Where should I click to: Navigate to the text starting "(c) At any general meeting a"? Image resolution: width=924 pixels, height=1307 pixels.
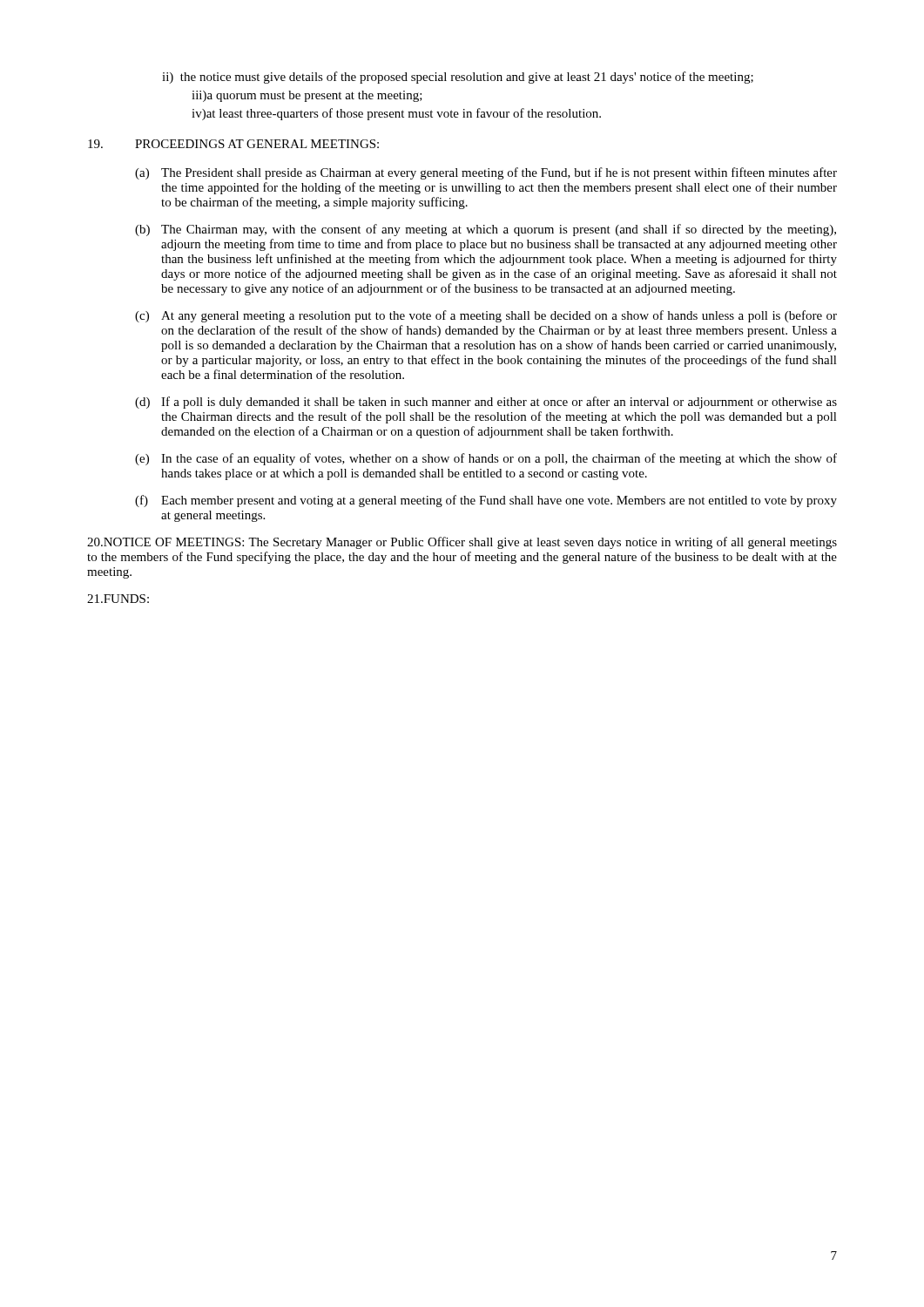point(486,346)
